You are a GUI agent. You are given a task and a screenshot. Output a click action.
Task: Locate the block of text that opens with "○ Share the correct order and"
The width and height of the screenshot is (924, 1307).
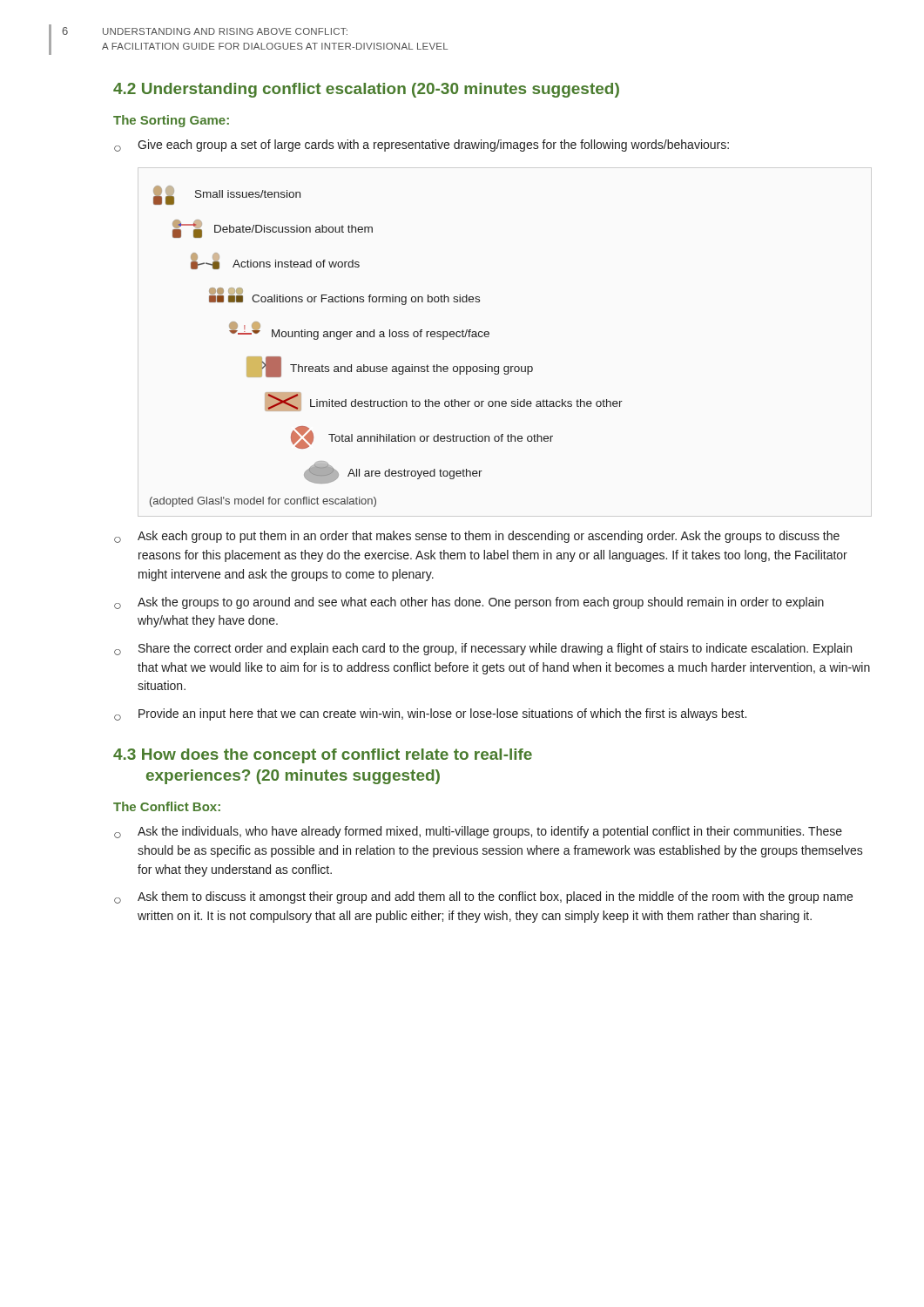coord(492,668)
